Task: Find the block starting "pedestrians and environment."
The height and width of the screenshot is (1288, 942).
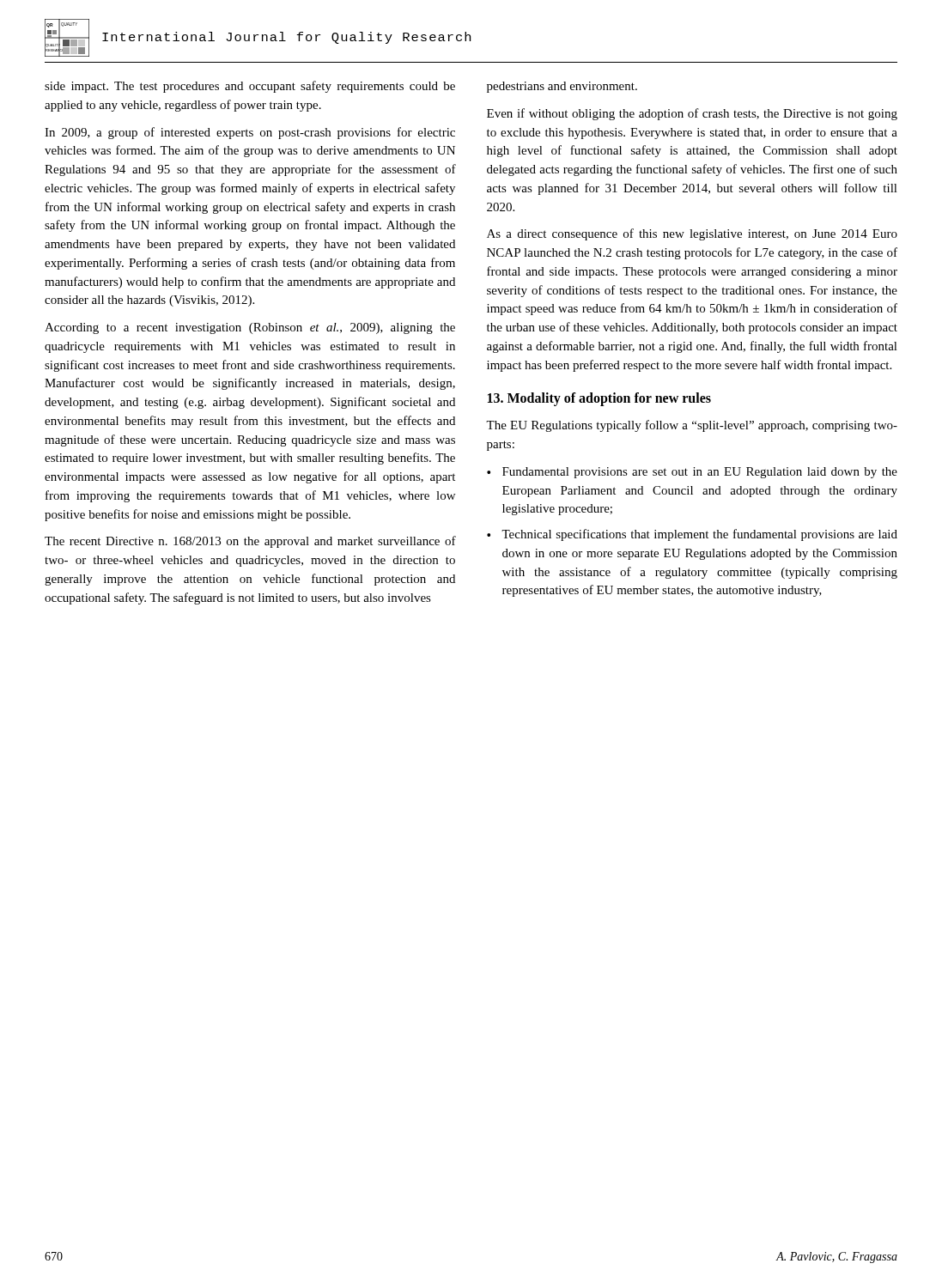Action: click(562, 87)
